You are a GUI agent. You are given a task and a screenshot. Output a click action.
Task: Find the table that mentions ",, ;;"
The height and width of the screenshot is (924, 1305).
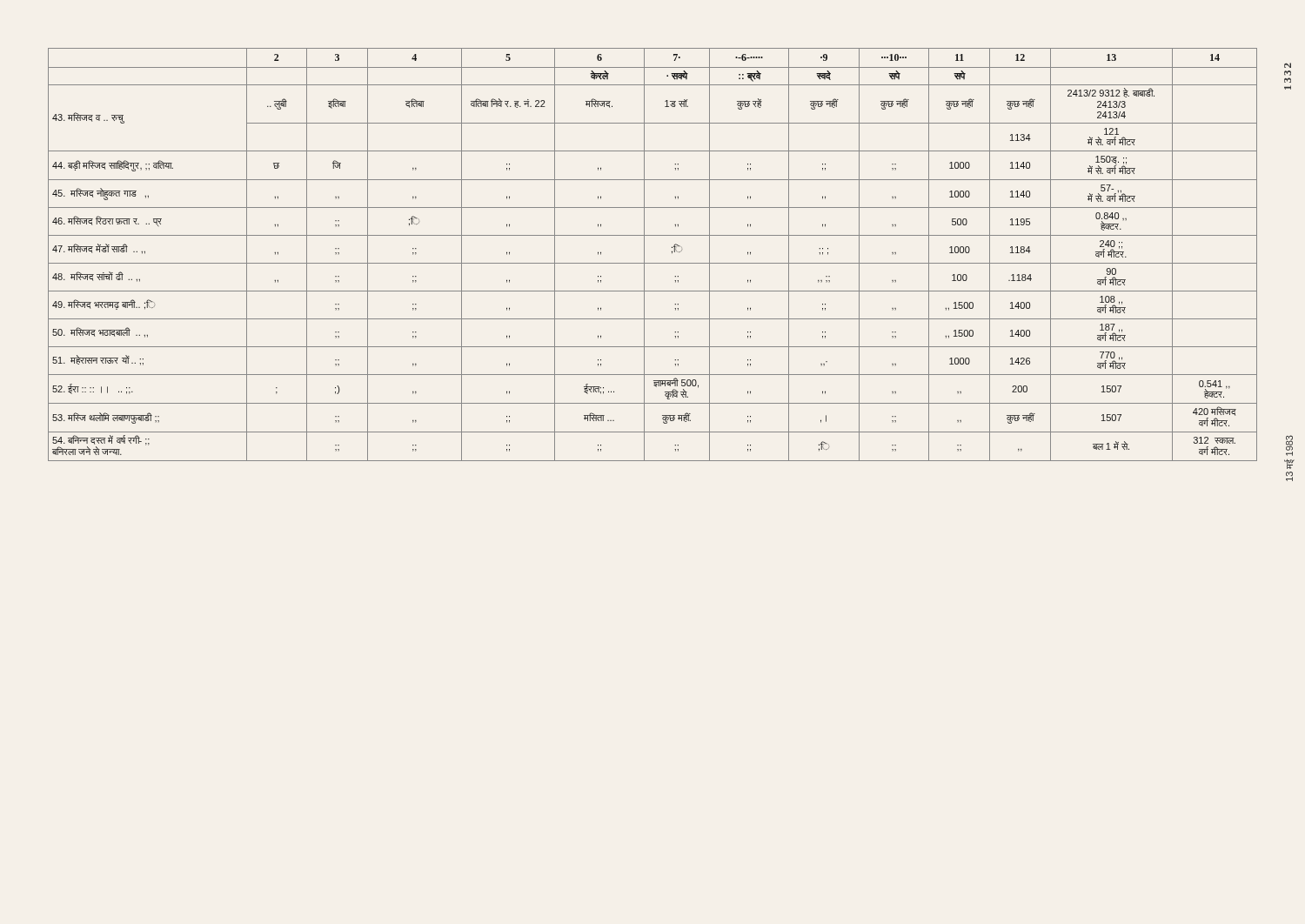(652, 255)
